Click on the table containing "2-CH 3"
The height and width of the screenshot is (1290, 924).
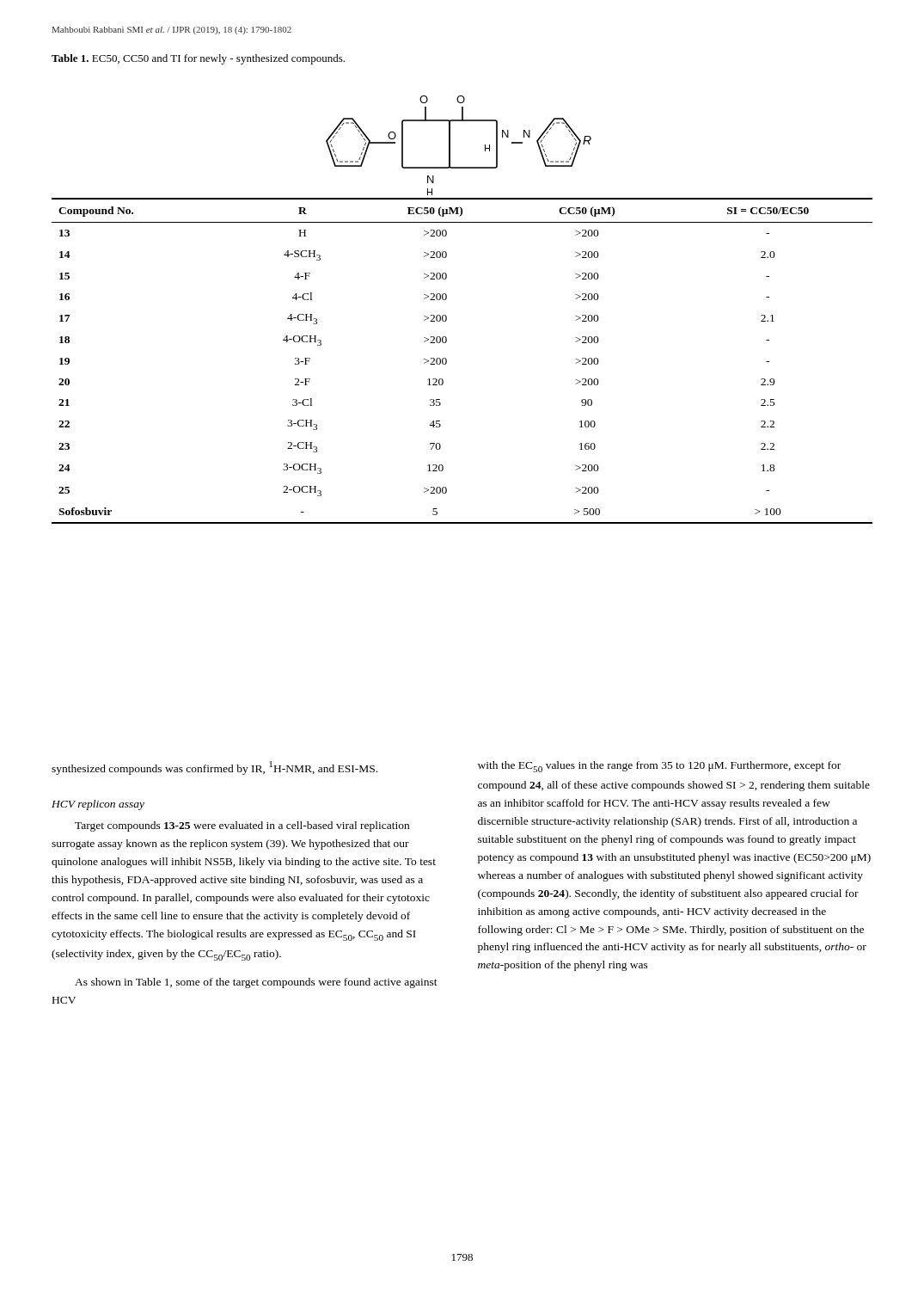click(462, 361)
